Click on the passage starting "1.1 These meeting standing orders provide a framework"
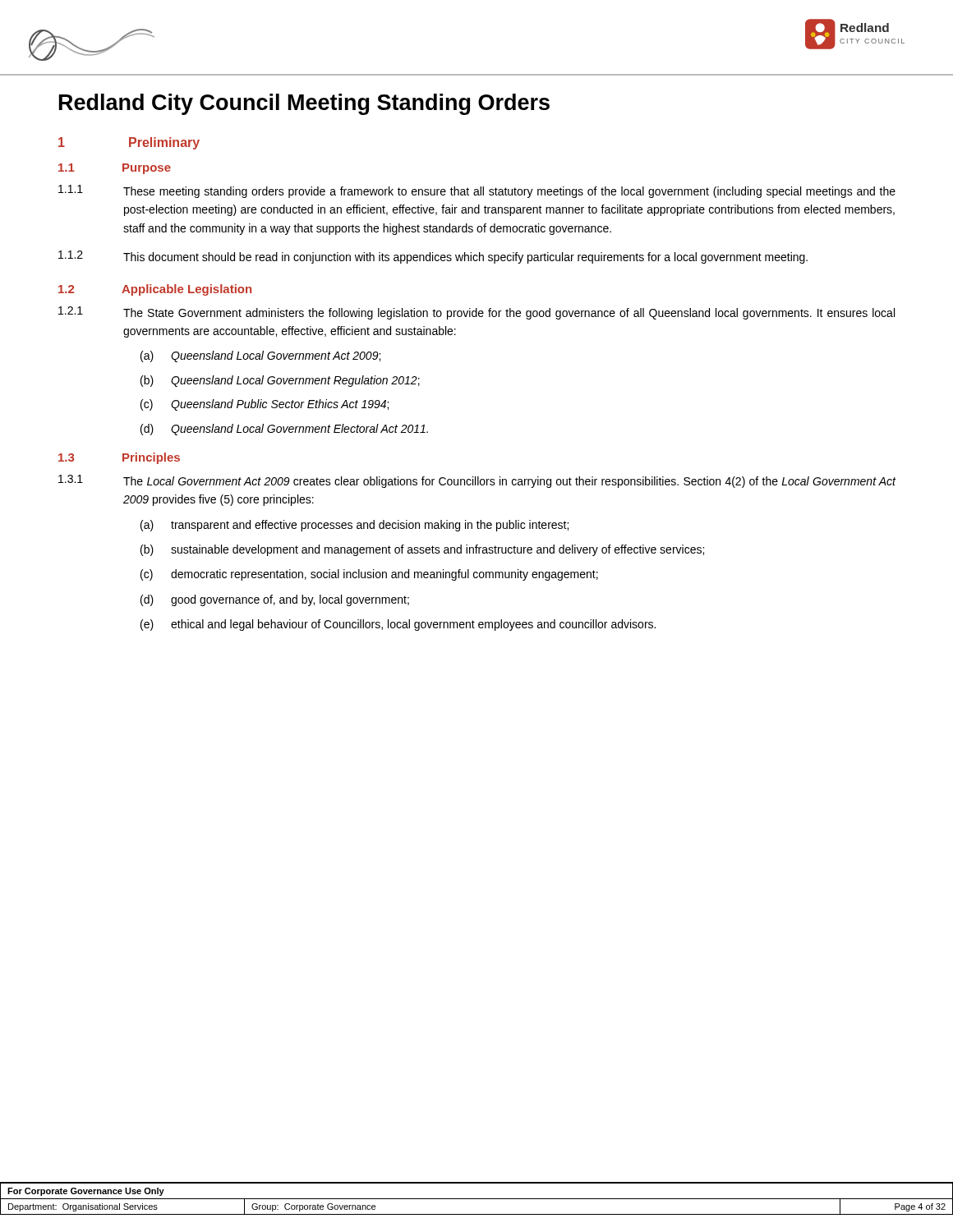 pyautogui.click(x=476, y=210)
